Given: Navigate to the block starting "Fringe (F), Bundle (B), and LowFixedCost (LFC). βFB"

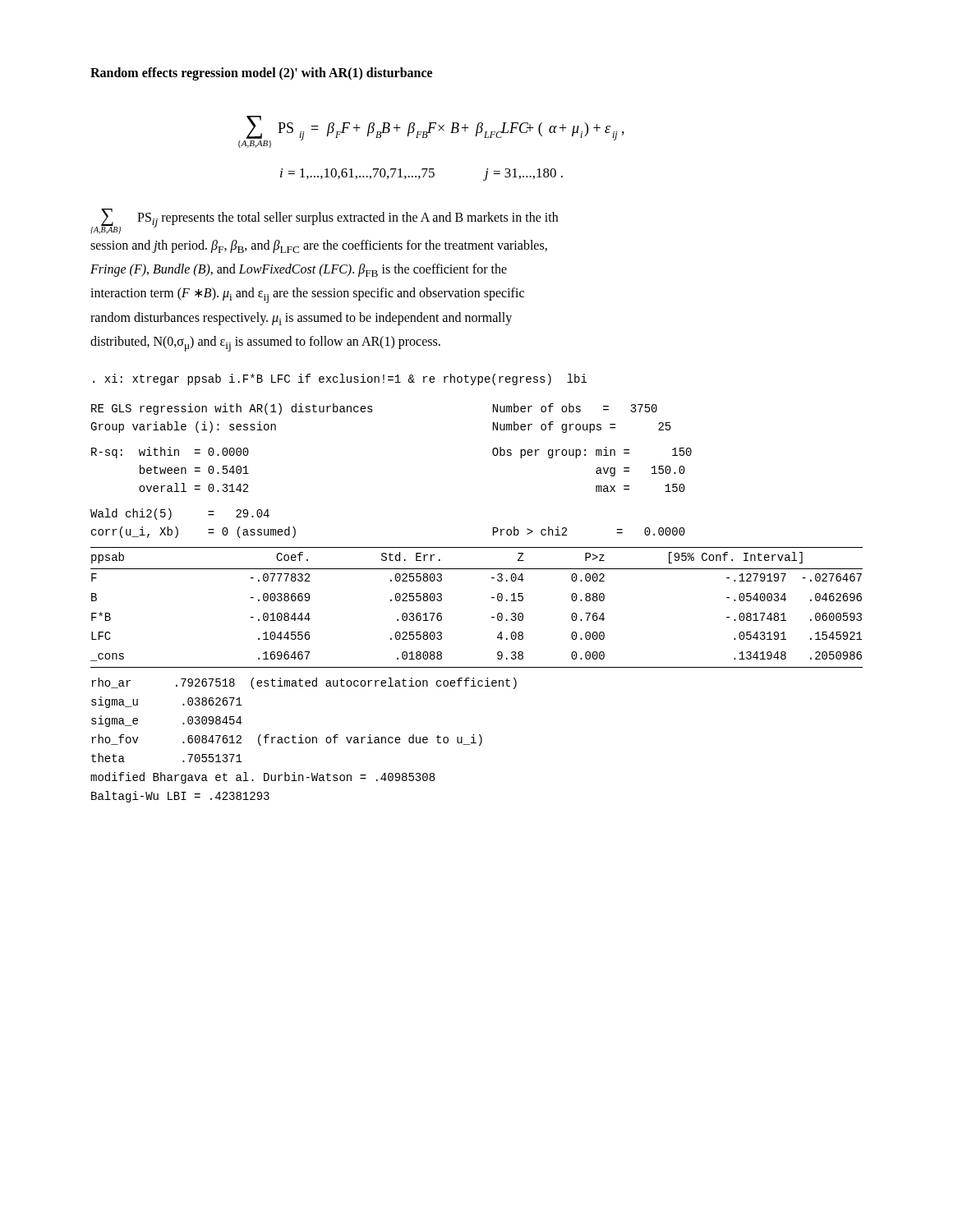Looking at the screenshot, I should (x=299, y=271).
